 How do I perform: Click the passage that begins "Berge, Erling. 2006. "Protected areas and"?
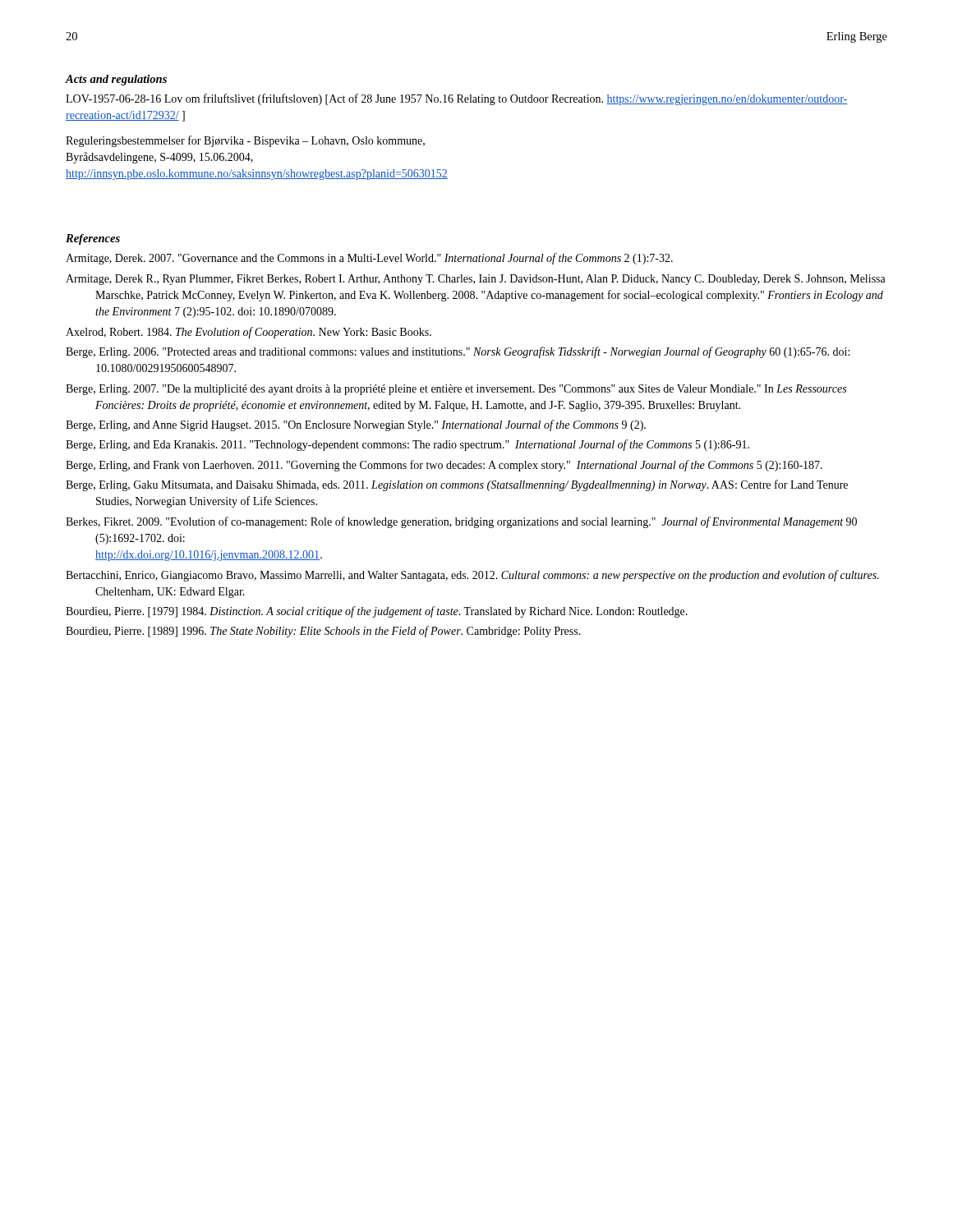coord(473,360)
